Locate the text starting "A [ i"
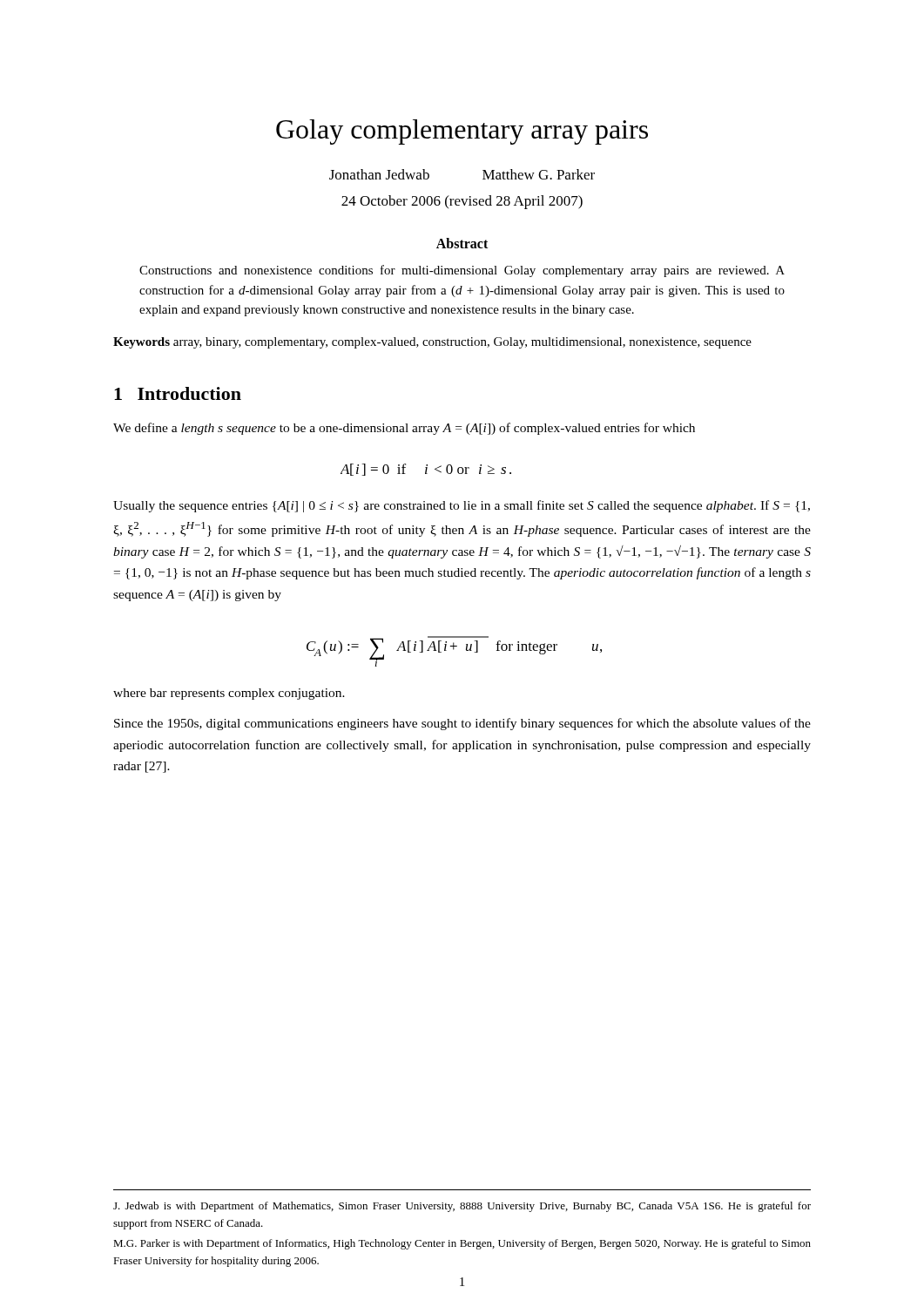Screen dimensions: 1307x924 tap(462, 467)
